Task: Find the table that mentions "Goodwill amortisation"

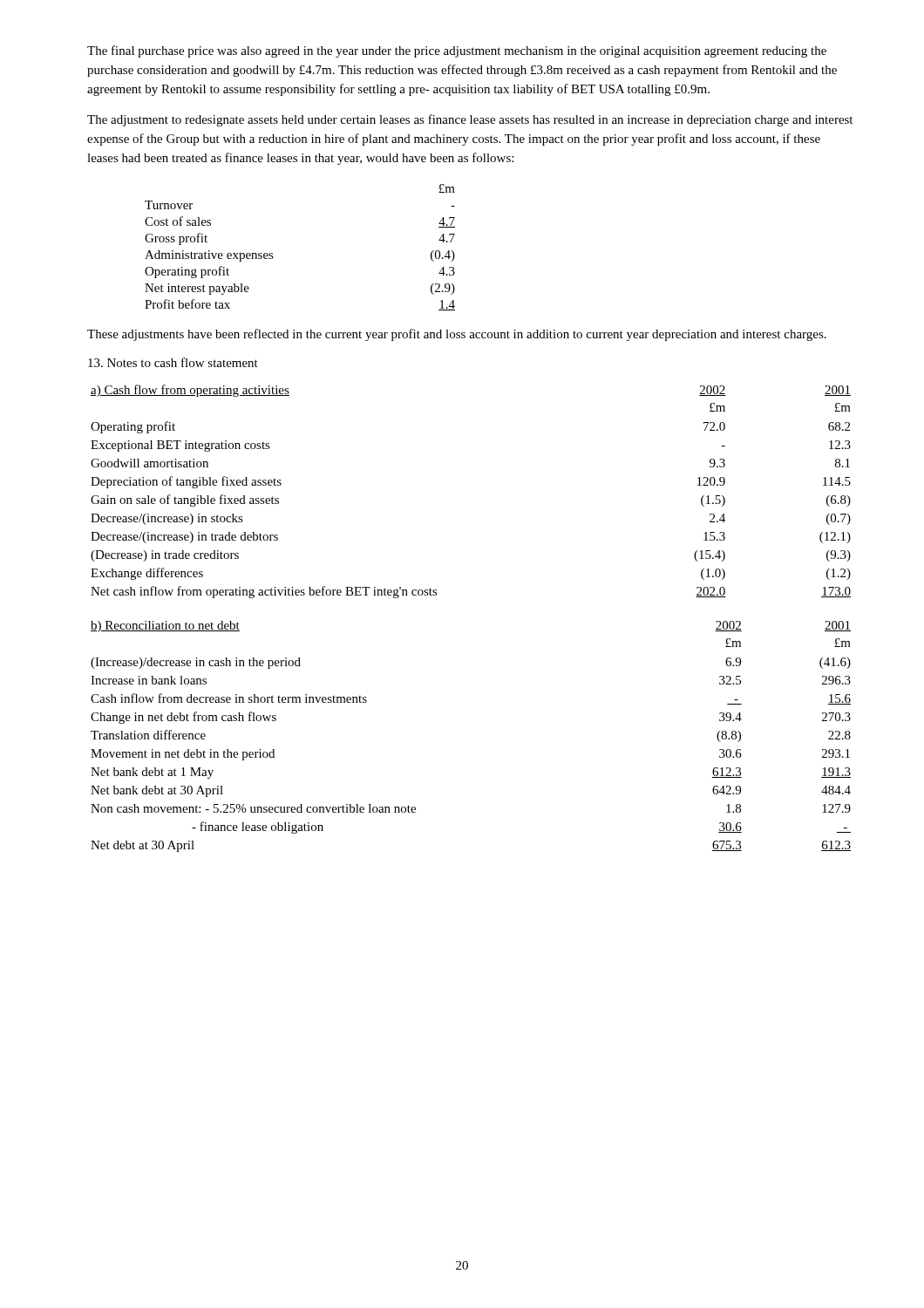Action: point(471,491)
